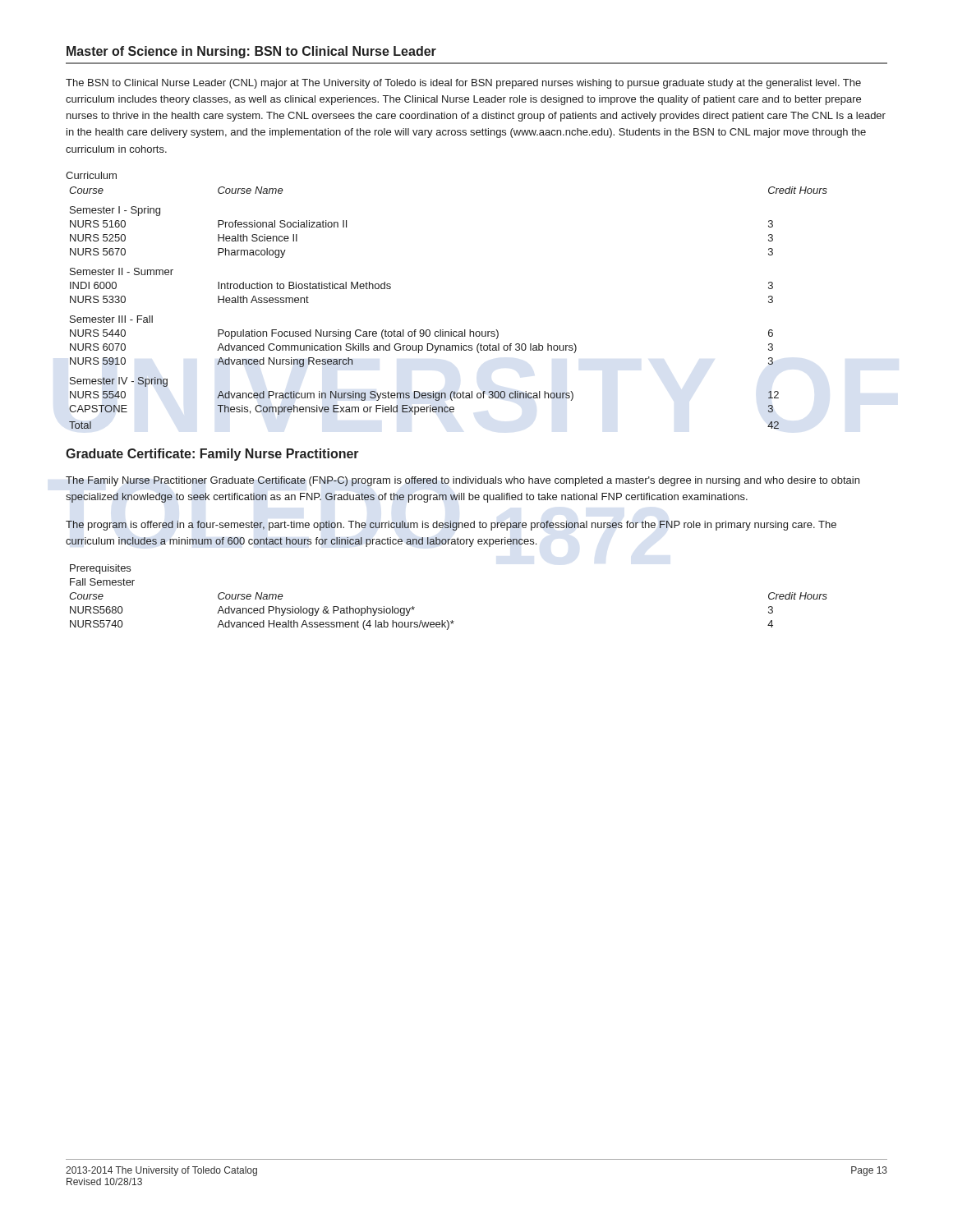Point to the block beginning "The Family Nurse Practitioner Graduate Certificate (FNP-C)"
The image size is (953, 1232).
tap(476, 489)
